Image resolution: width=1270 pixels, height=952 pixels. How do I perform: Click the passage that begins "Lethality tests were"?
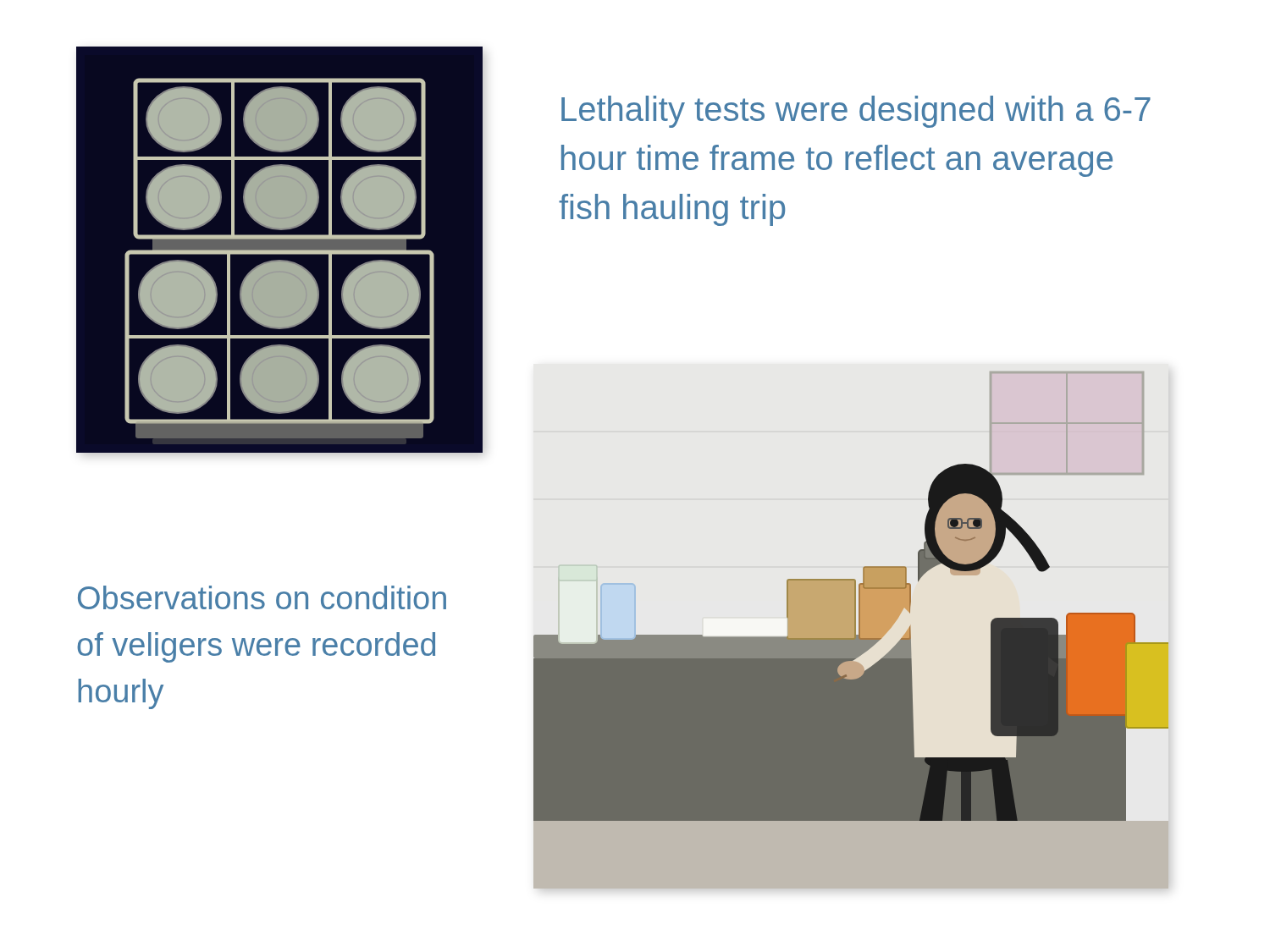tap(855, 158)
